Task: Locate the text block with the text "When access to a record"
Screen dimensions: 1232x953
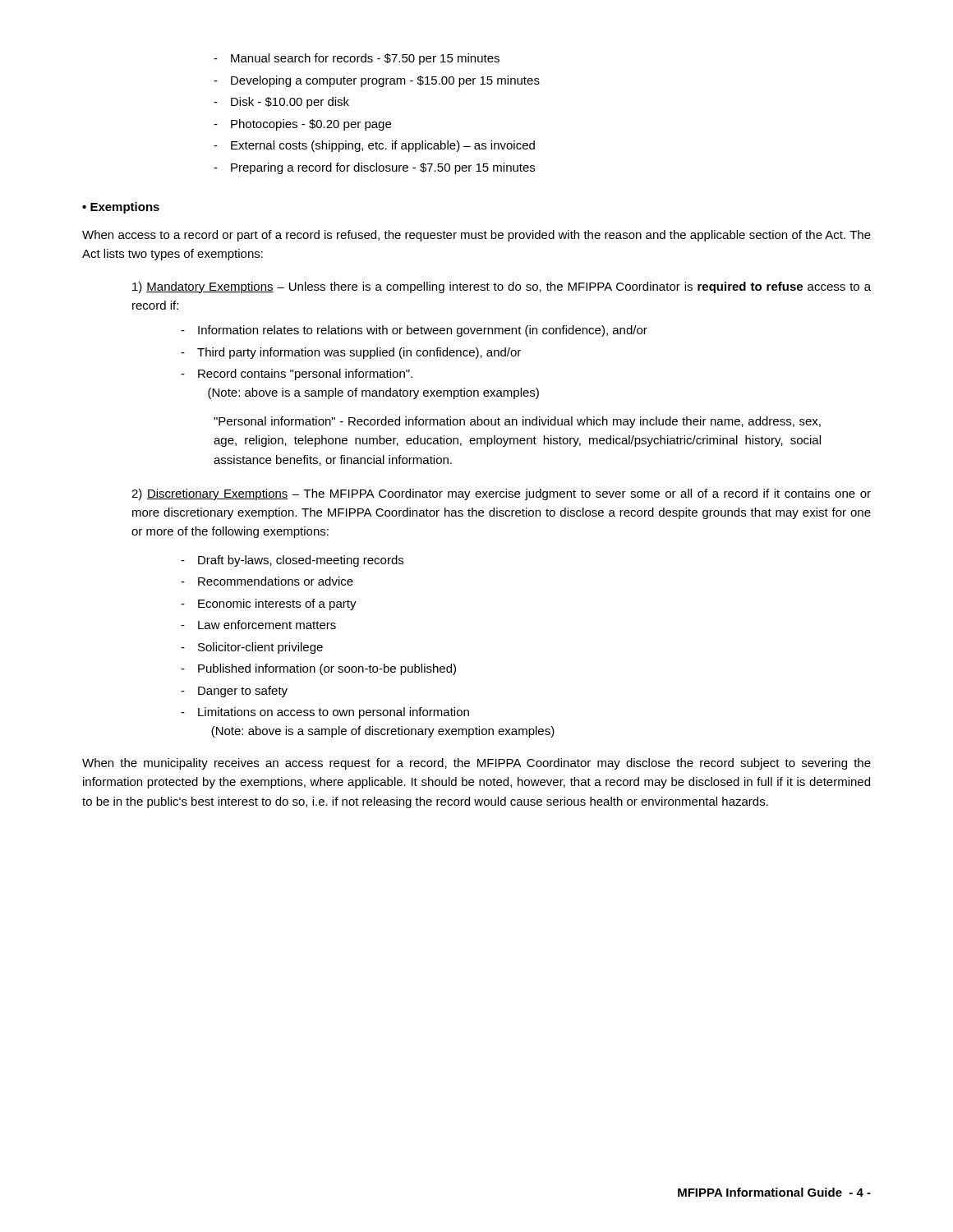Action: [x=476, y=244]
